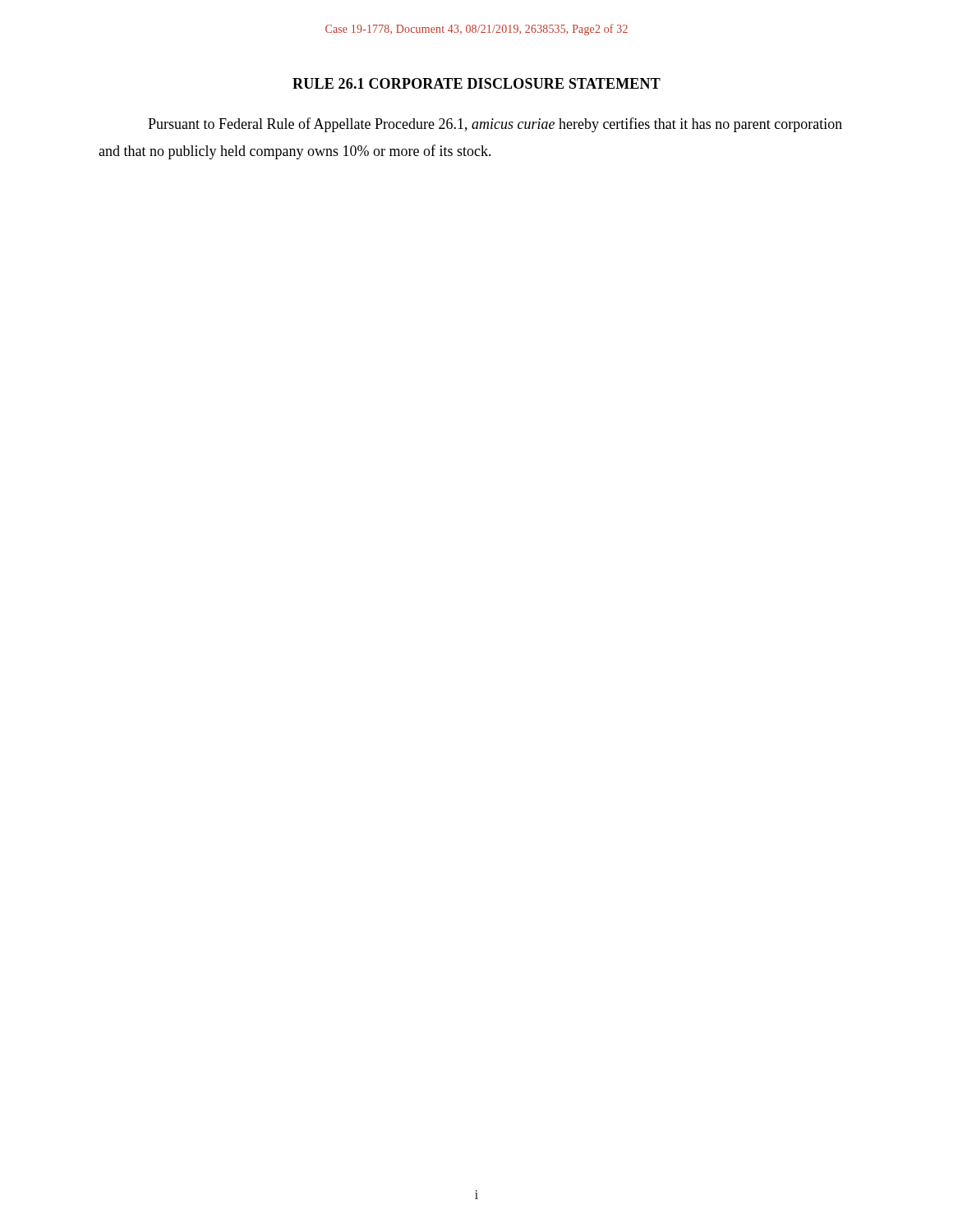Select the text block that says "Pursuant to Federal Rule of Appellate"
Screen dimensions: 1232x953
470,138
